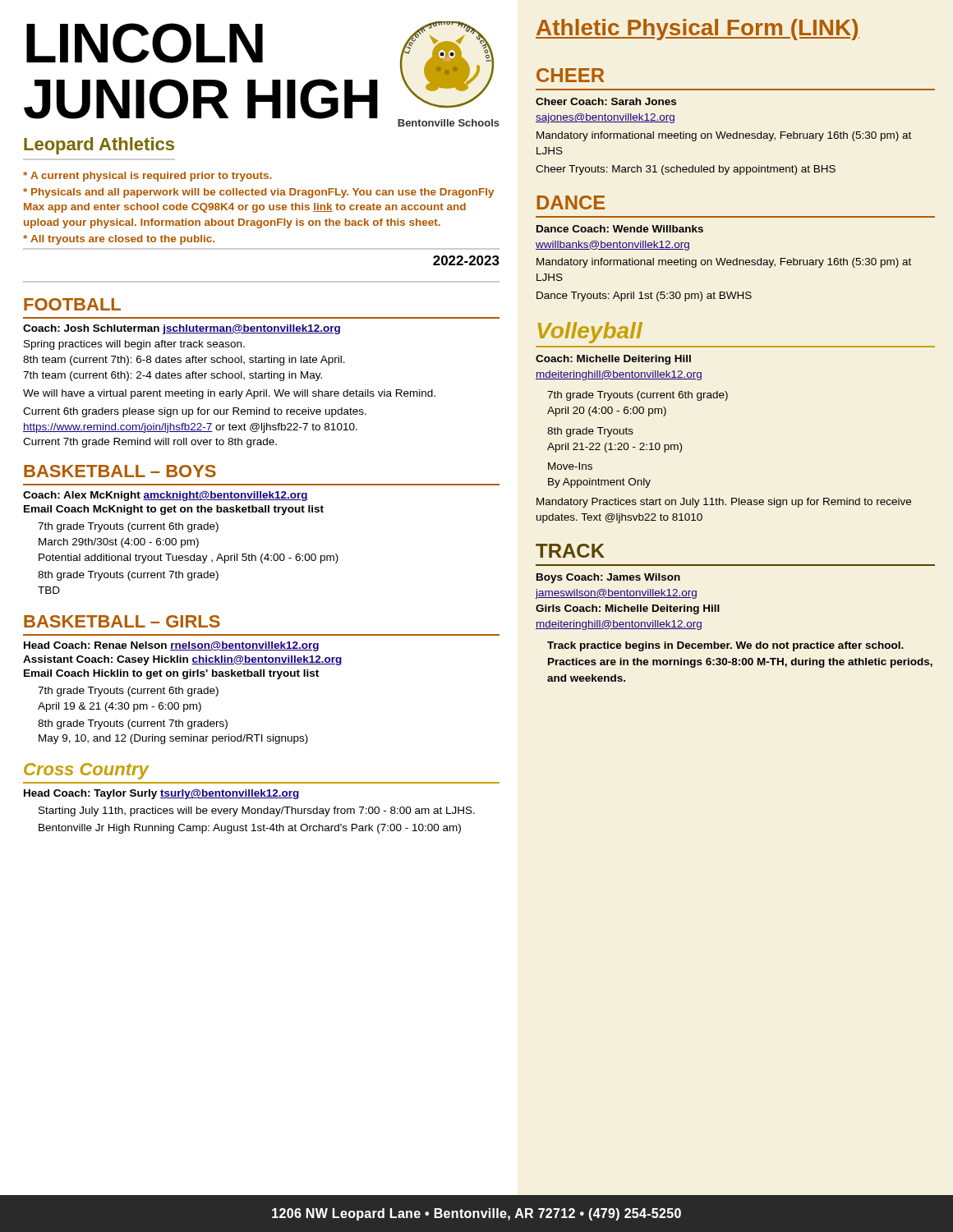953x1232 pixels.
Task: Select the text block starting "BASKETBALL – GIRLS"
Action: (x=261, y=623)
